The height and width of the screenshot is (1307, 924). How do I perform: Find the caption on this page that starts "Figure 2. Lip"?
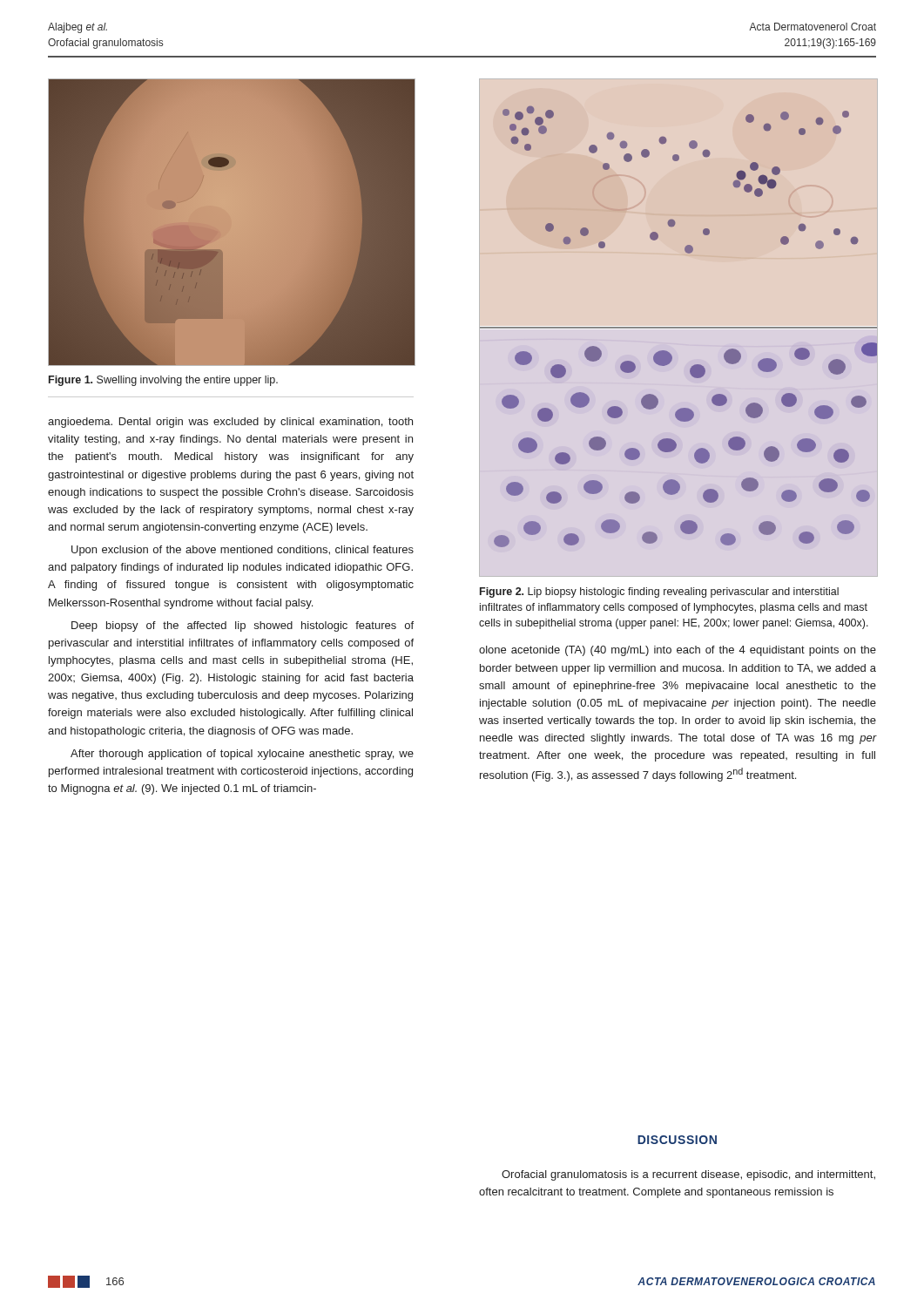pyautogui.click(x=674, y=607)
